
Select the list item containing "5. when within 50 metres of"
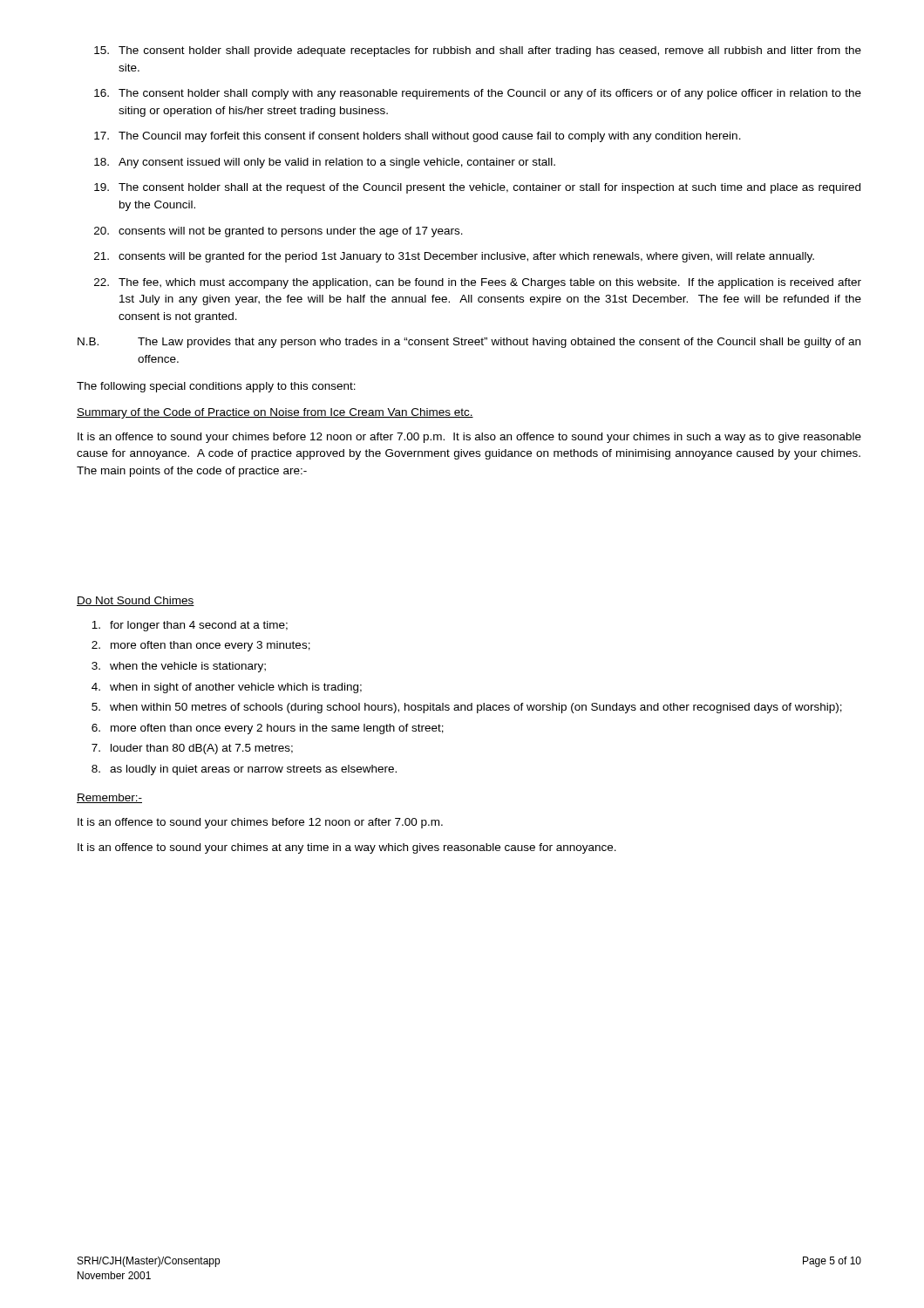click(x=469, y=707)
